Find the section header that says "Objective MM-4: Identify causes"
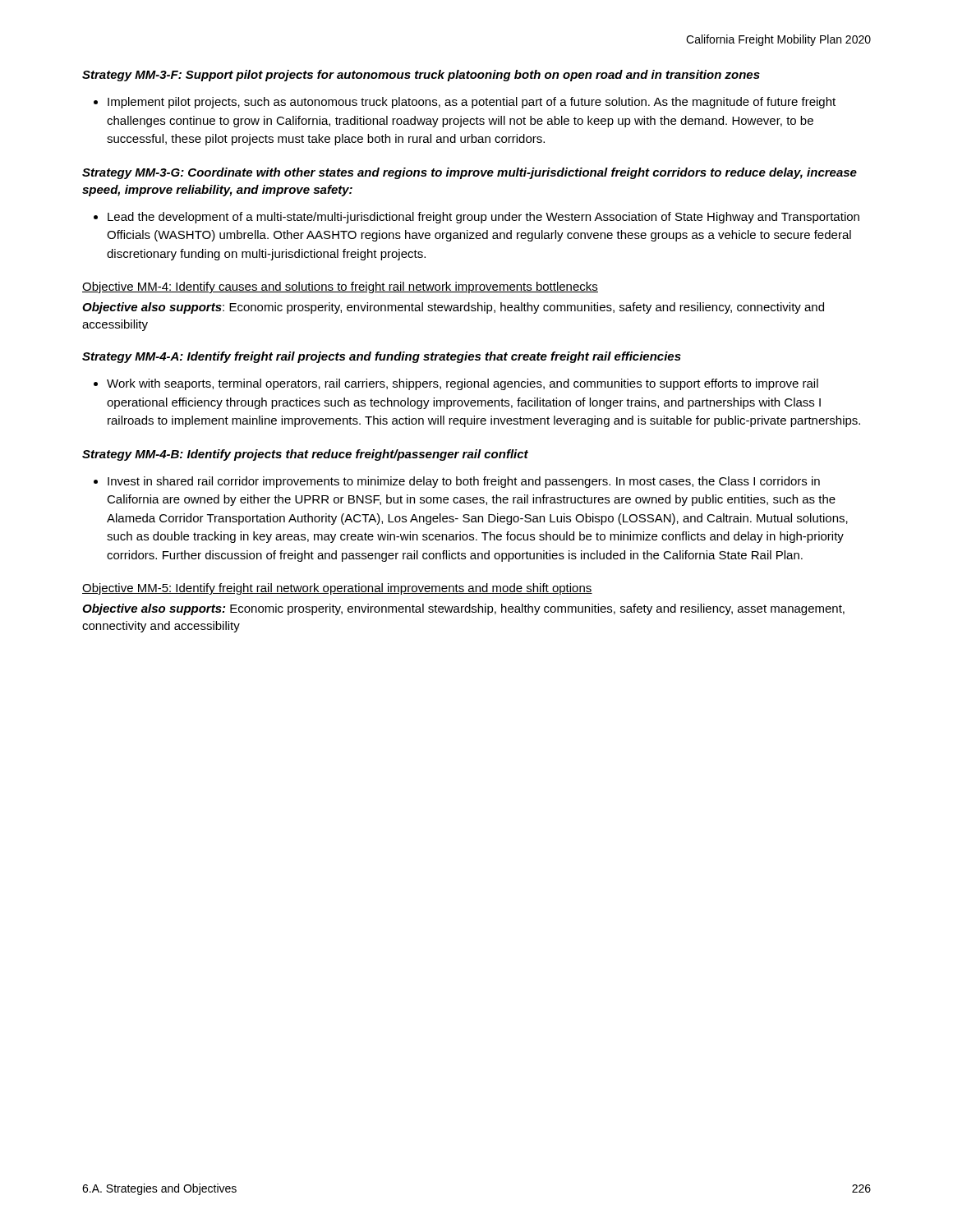 pyautogui.click(x=476, y=286)
